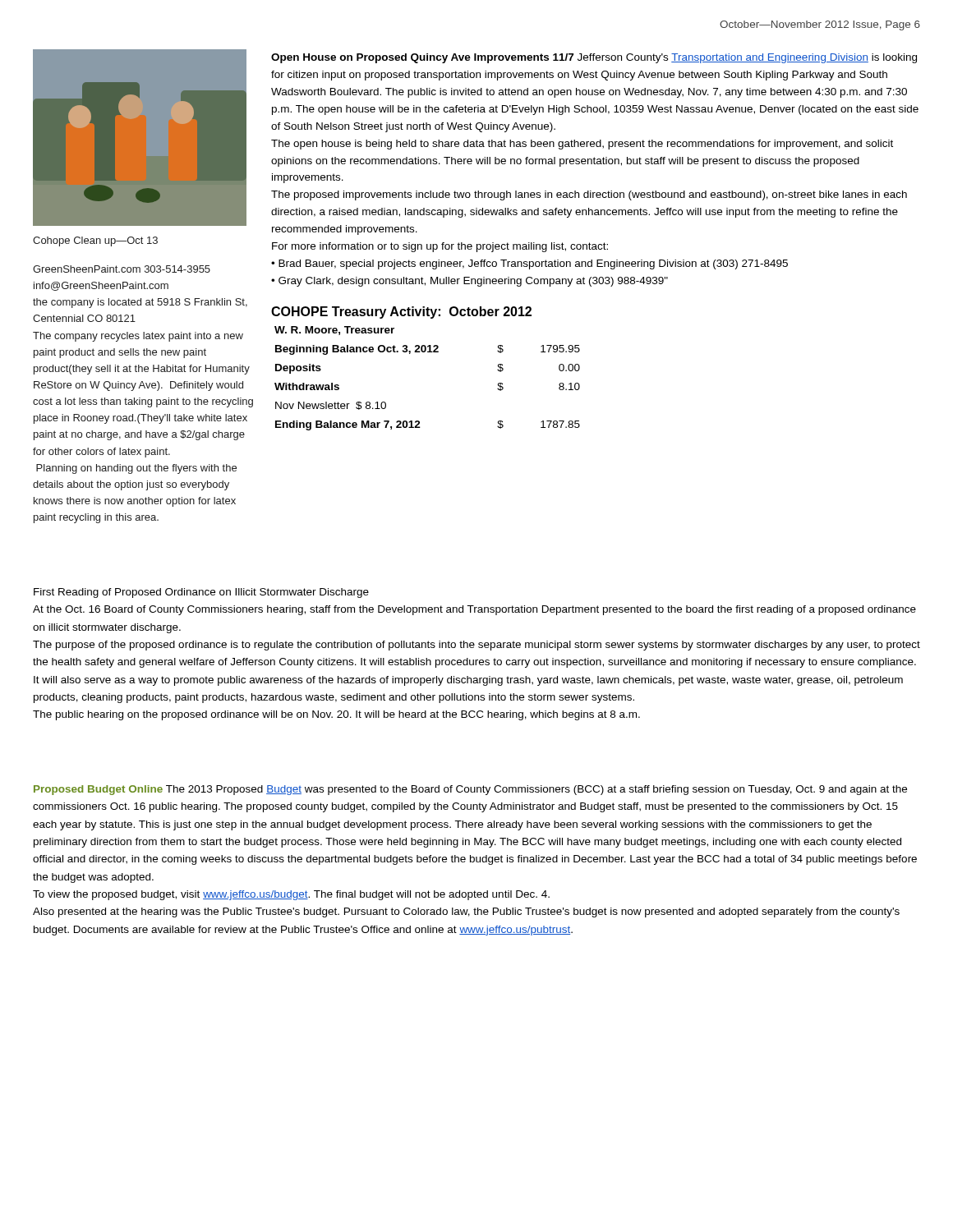Find the photo
This screenshot has height=1232, width=953.
point(140,139)
